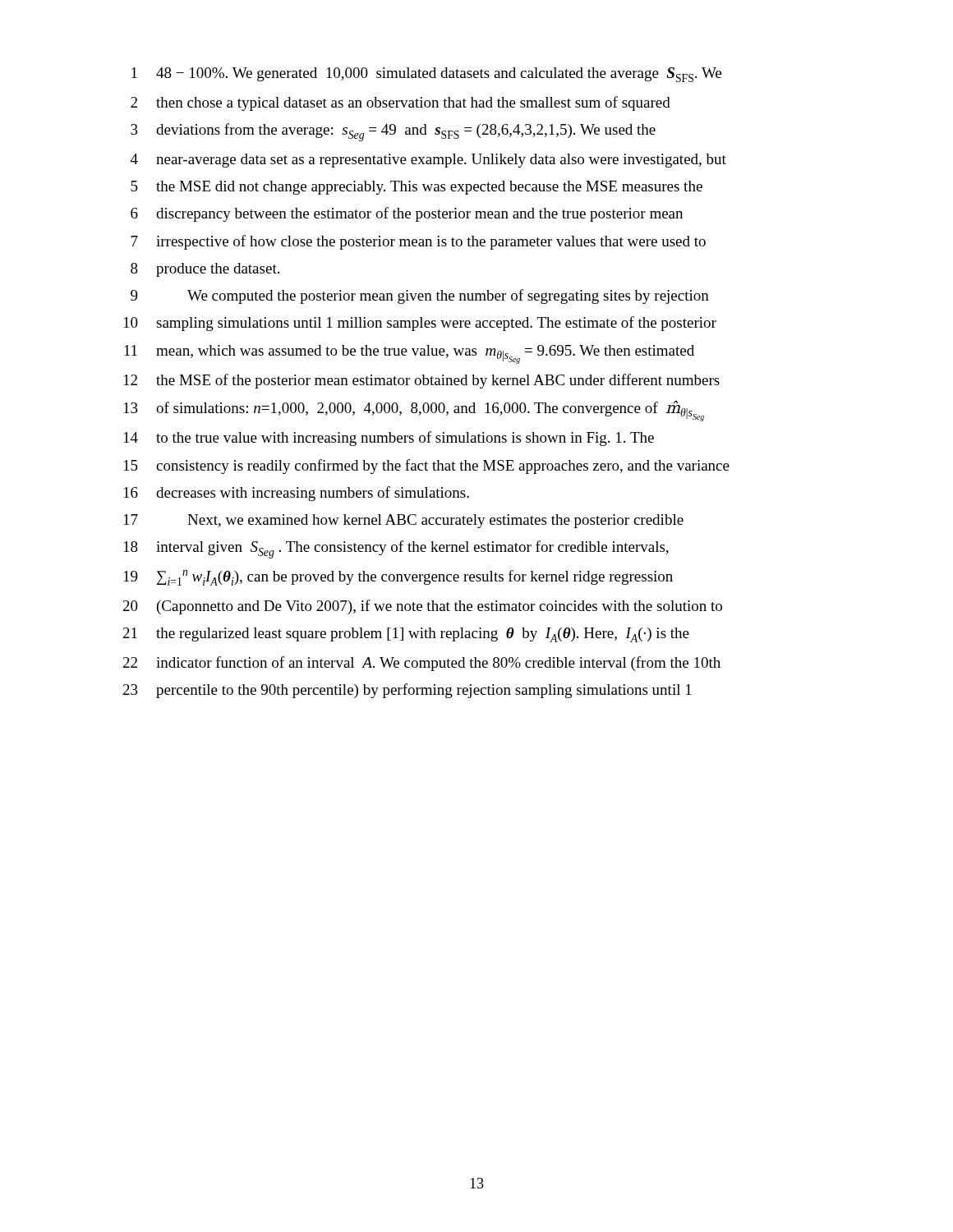
Task: Locate the block of text that opens with "17 Next, we examined"
Action: coord(476,605)
